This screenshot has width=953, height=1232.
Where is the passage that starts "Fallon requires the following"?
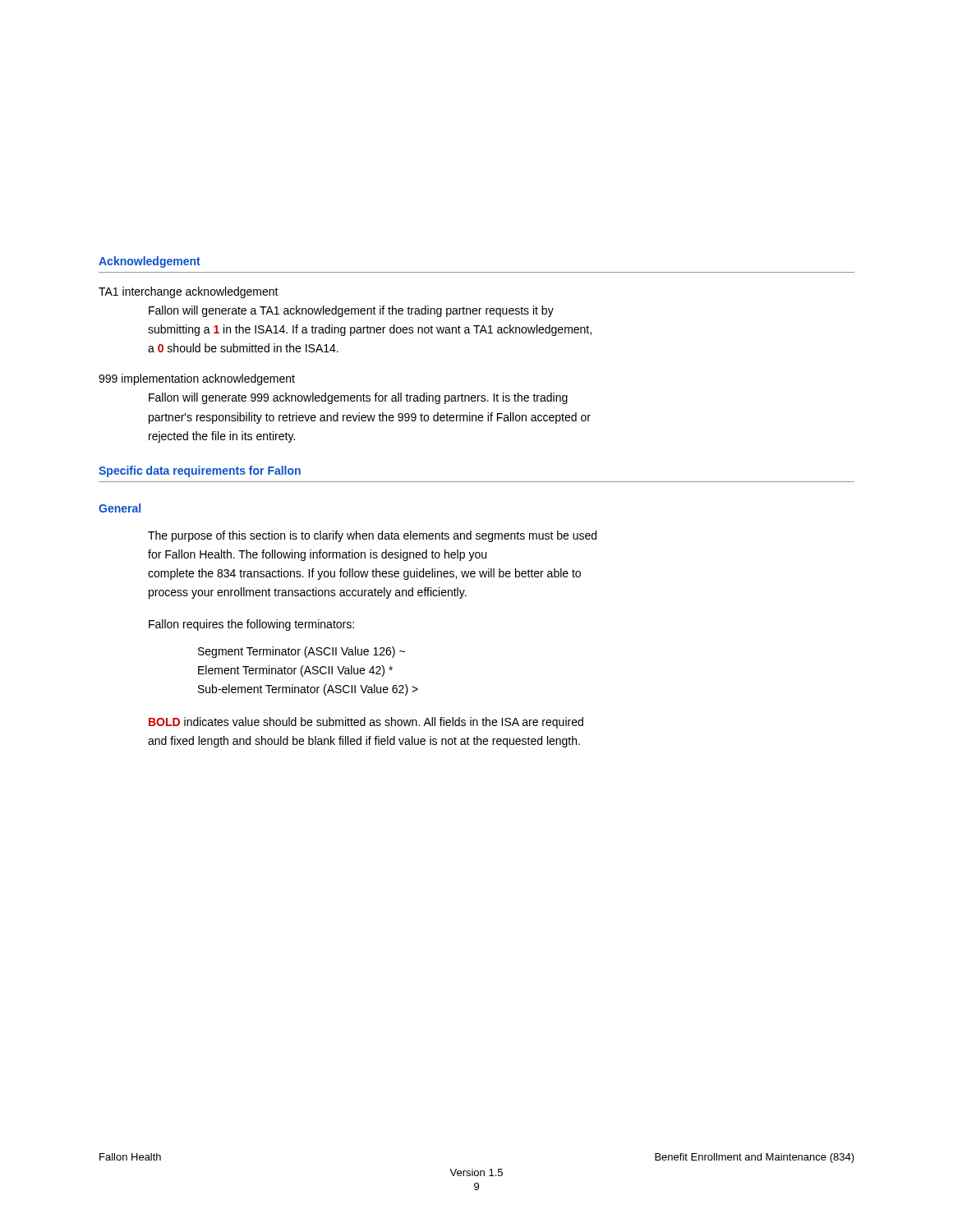251,625
